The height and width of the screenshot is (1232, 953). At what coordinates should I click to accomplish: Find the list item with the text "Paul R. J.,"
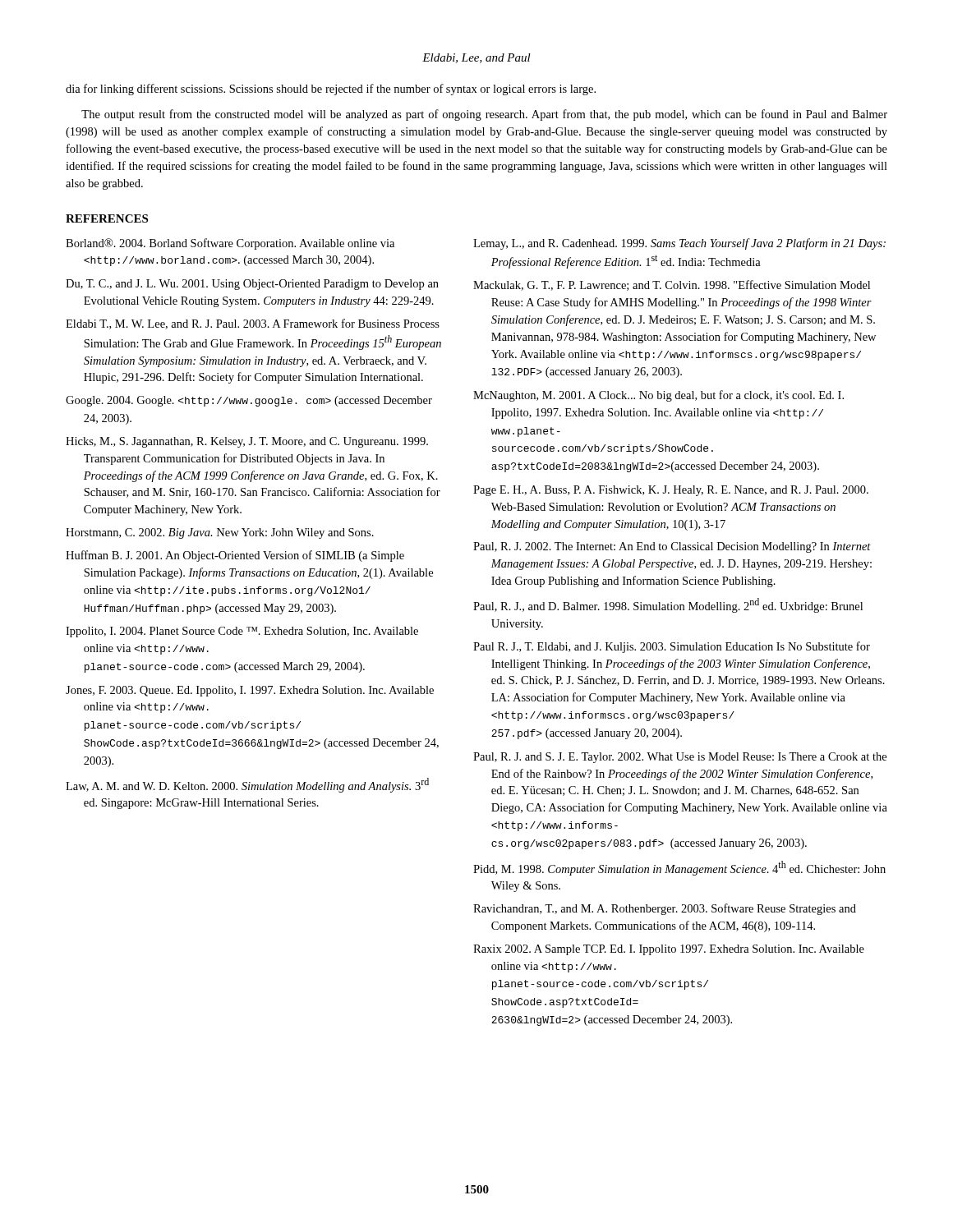[x=679, y=690]
